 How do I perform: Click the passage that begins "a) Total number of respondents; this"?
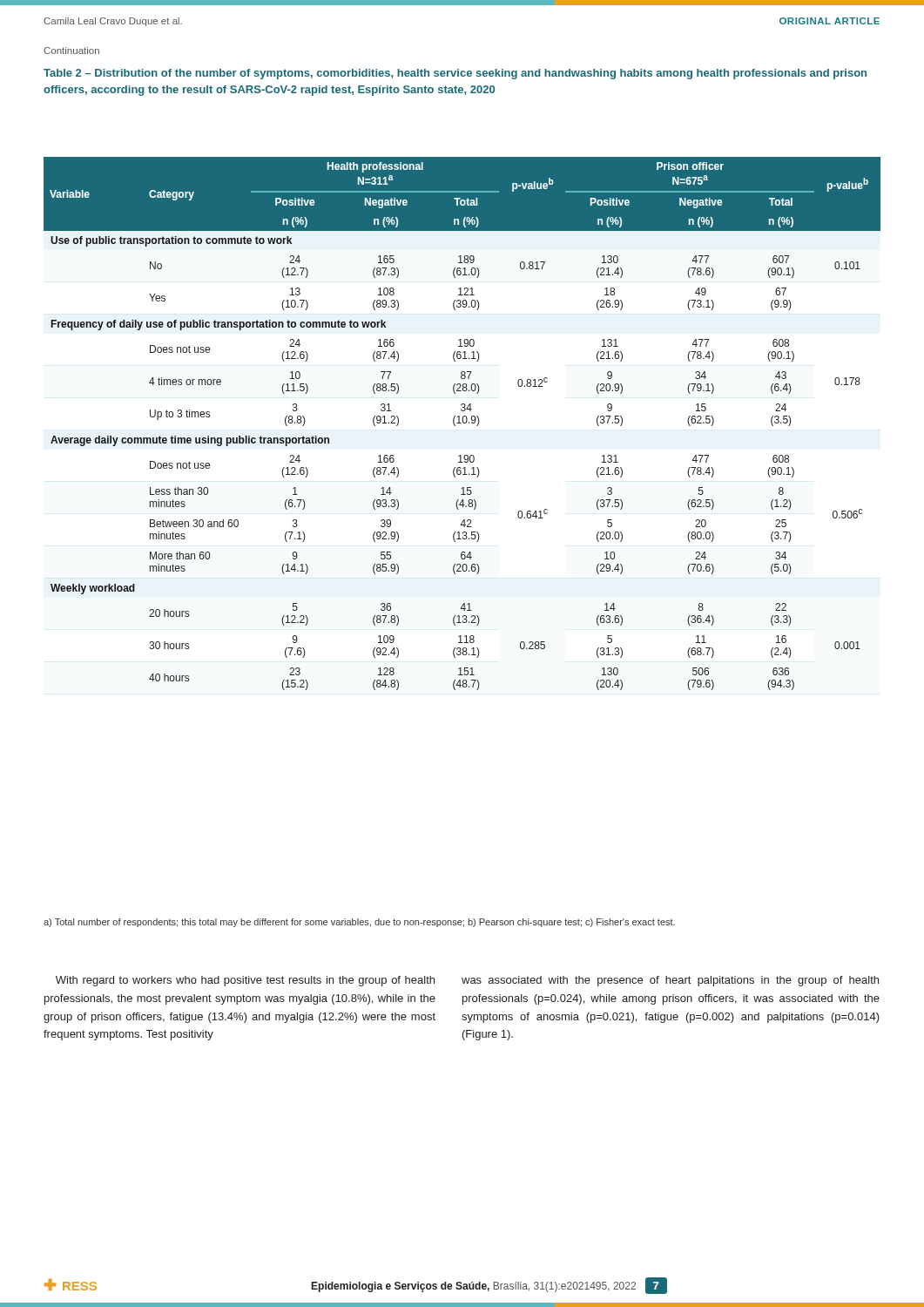point(359,922)
